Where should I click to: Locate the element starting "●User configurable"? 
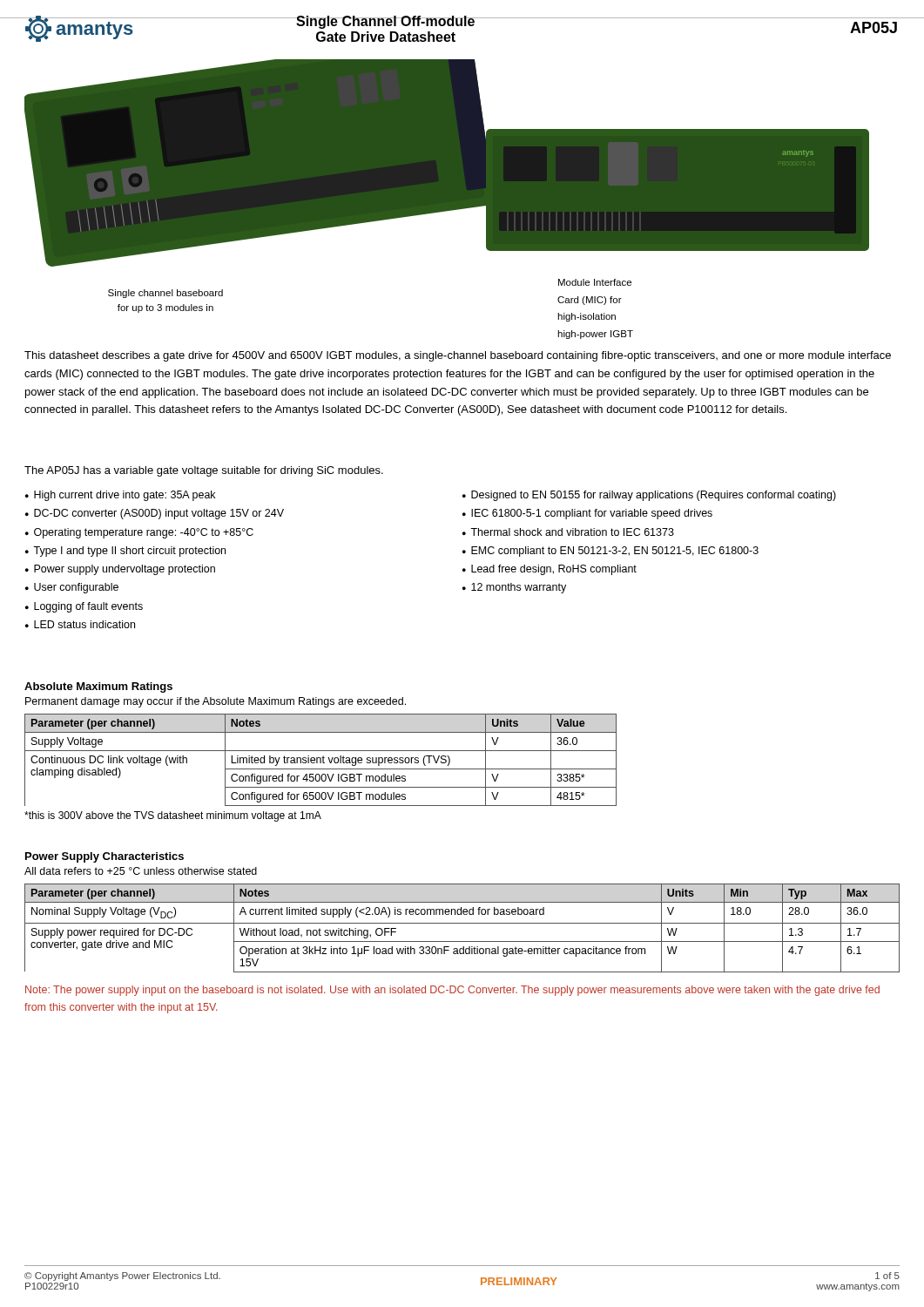point(72,588)
